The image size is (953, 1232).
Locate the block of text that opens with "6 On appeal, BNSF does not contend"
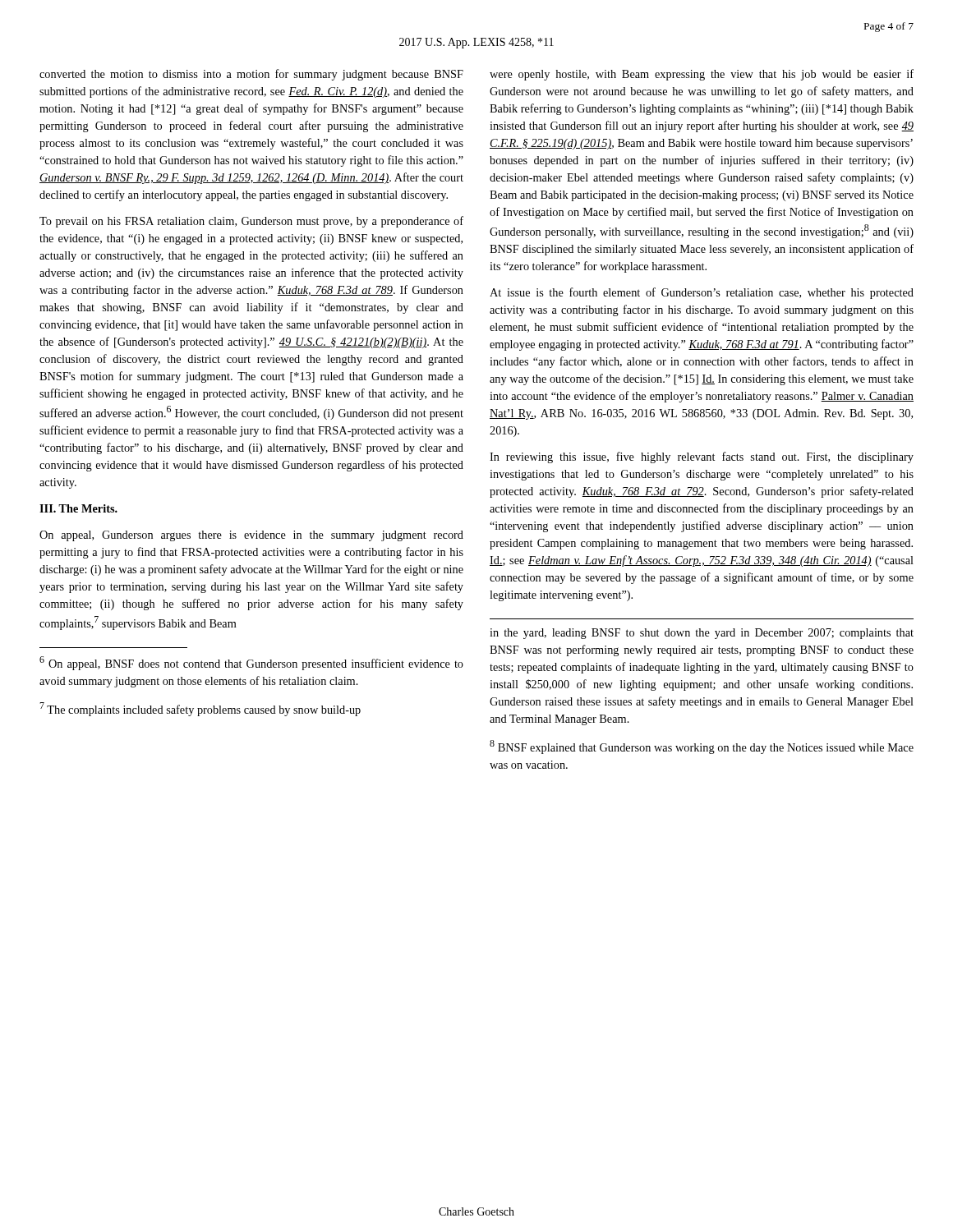(x=251, y=671)
